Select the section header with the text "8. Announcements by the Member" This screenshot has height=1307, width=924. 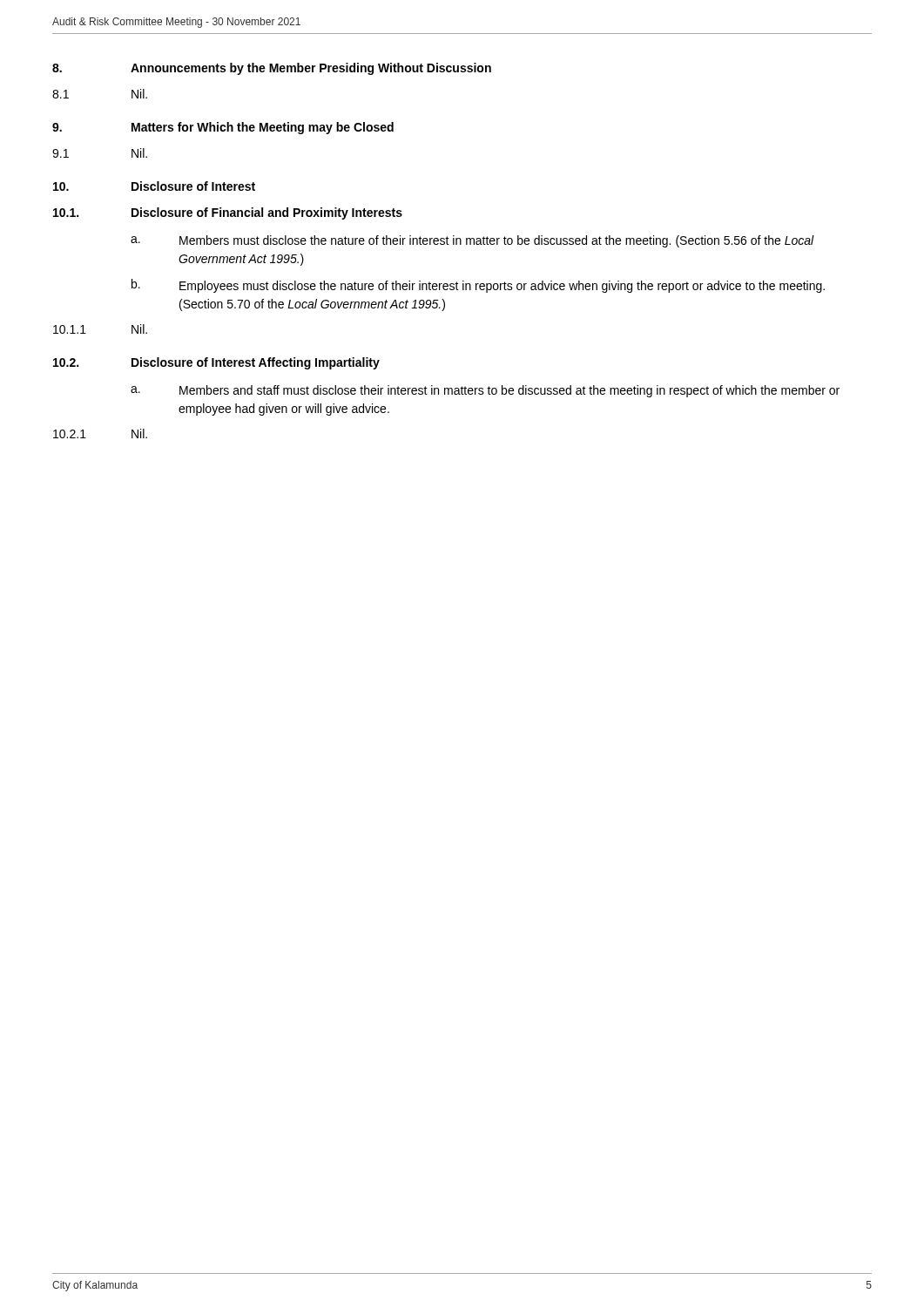coord(462,68)
